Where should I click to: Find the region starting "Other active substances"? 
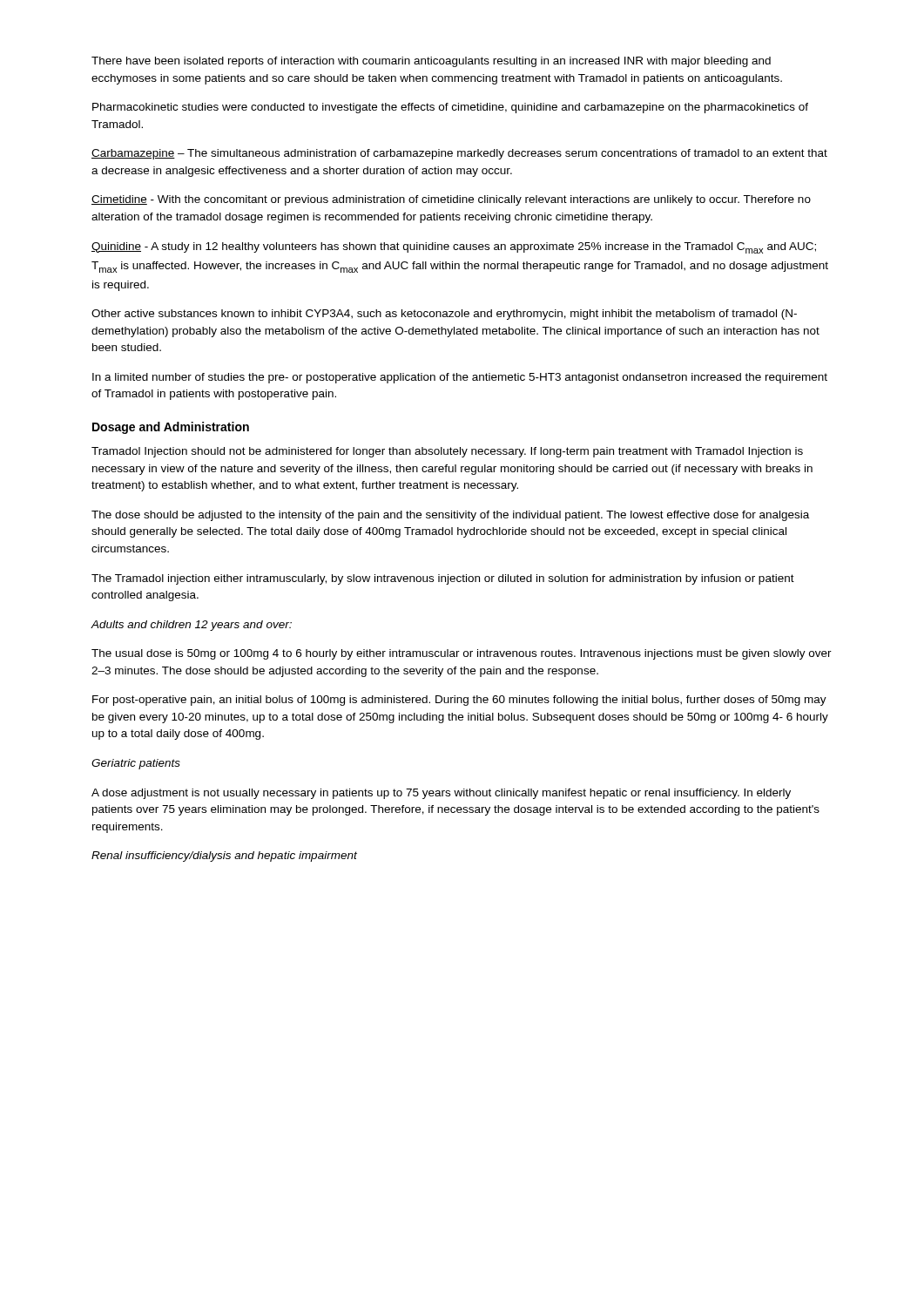pyautogui.click(x=462, y=331)
